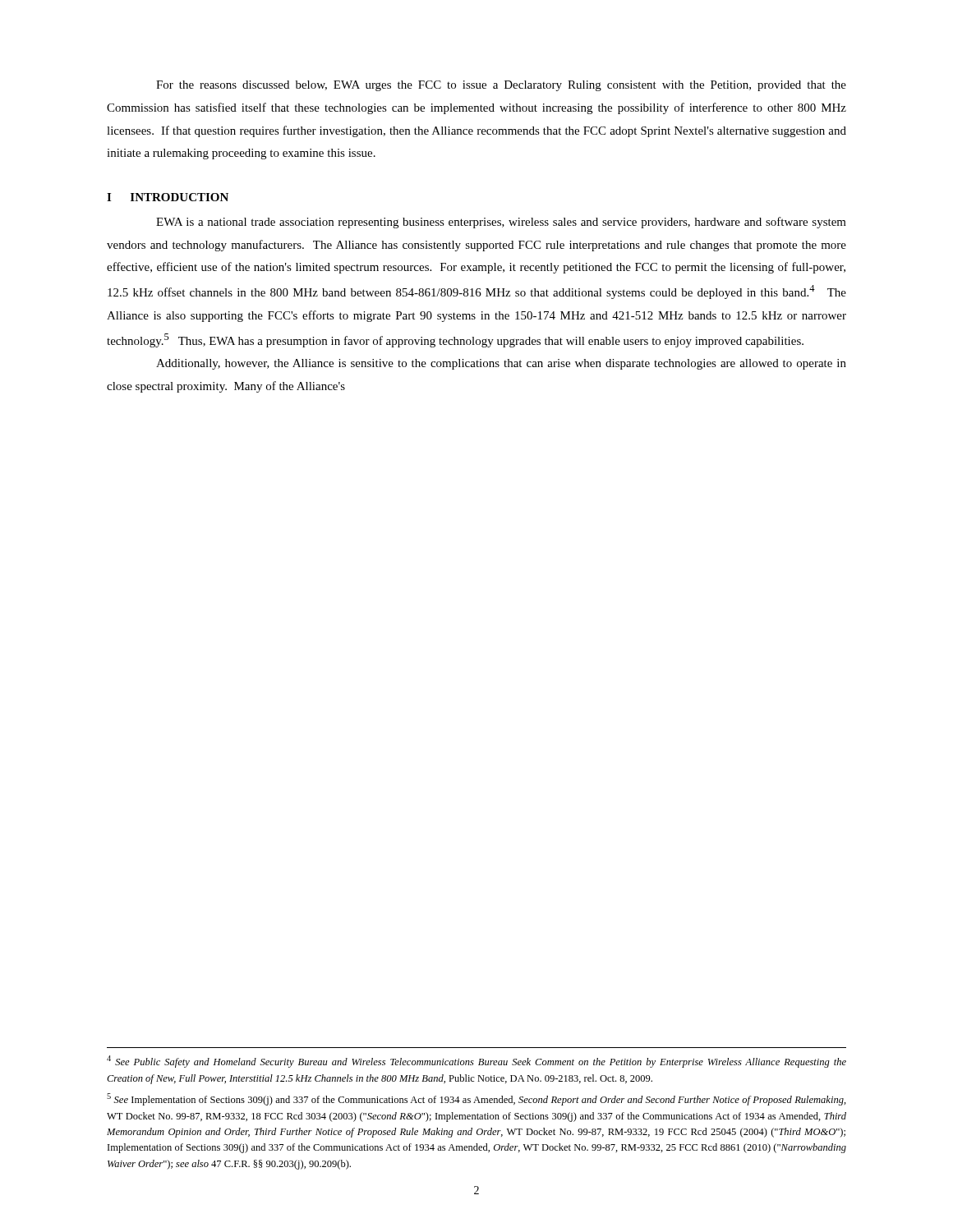Select the text block starting "For the reasons discussed below, EWA"
Image resolution: width=953 pixels, height=1232 pixels.
tap(476, 119)
